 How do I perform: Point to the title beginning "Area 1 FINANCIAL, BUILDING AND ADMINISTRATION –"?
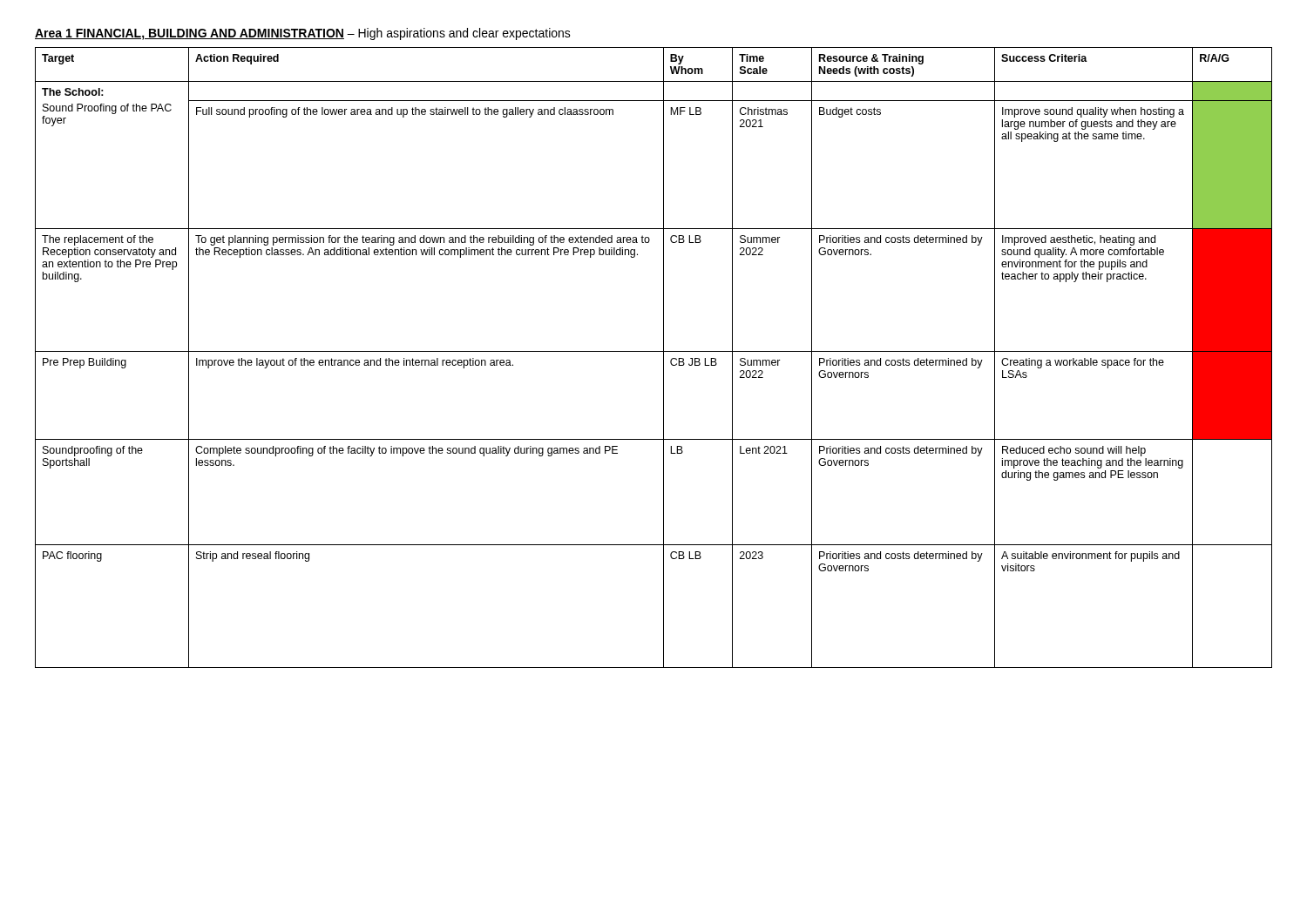(303, 33)
